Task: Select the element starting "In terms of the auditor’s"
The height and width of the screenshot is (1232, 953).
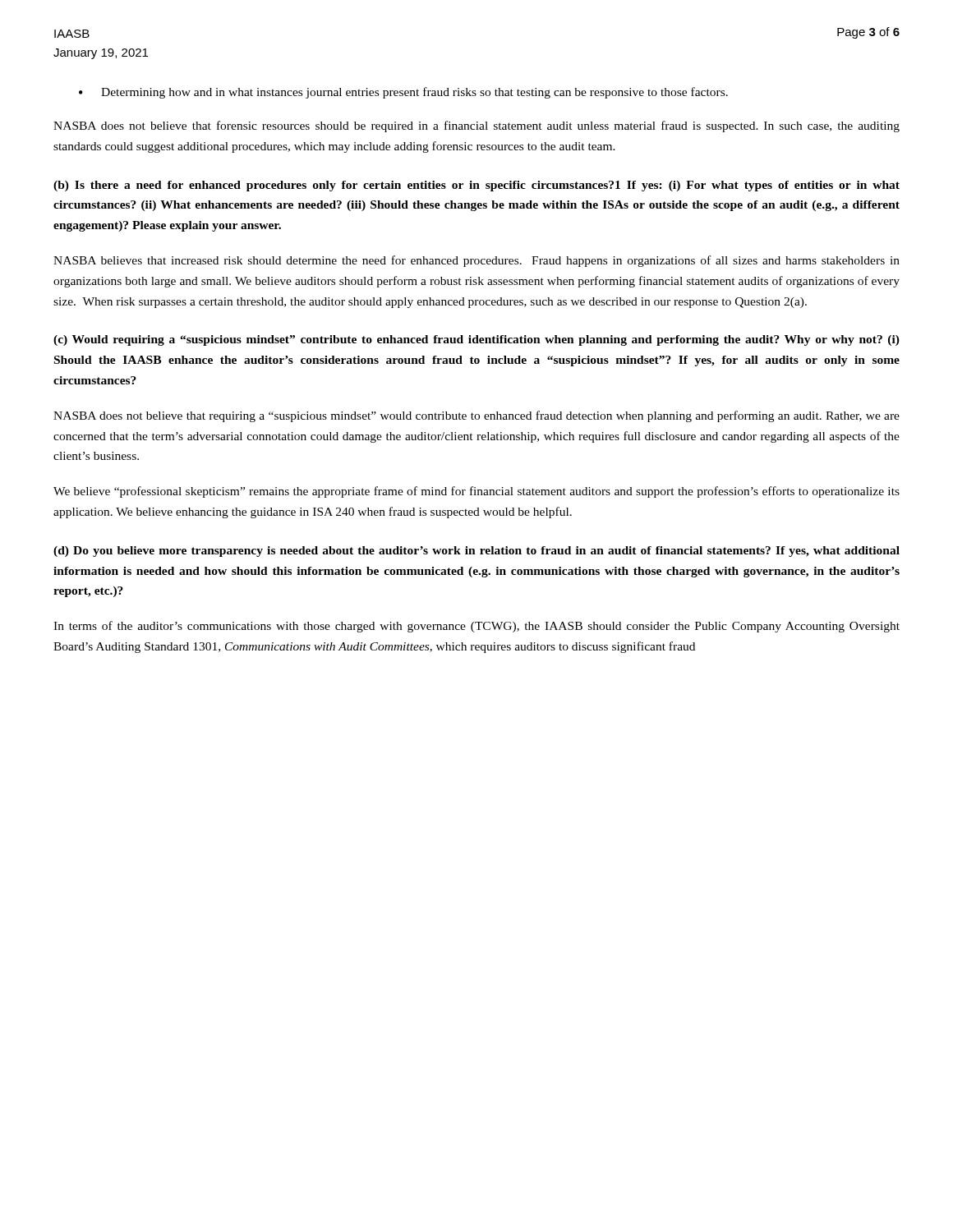Action: coord(476,636)
